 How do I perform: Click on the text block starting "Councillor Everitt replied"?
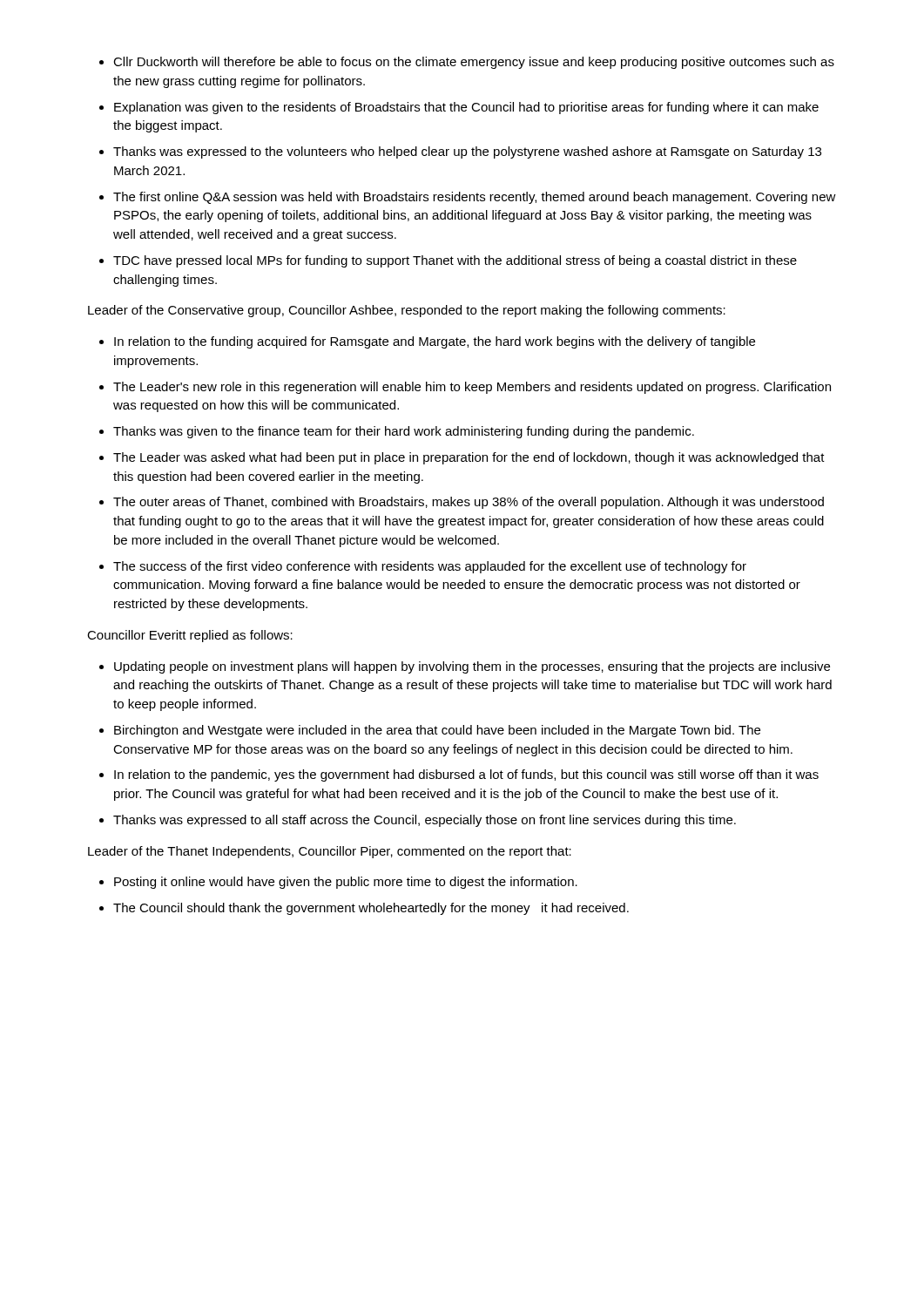pos(190,635)
